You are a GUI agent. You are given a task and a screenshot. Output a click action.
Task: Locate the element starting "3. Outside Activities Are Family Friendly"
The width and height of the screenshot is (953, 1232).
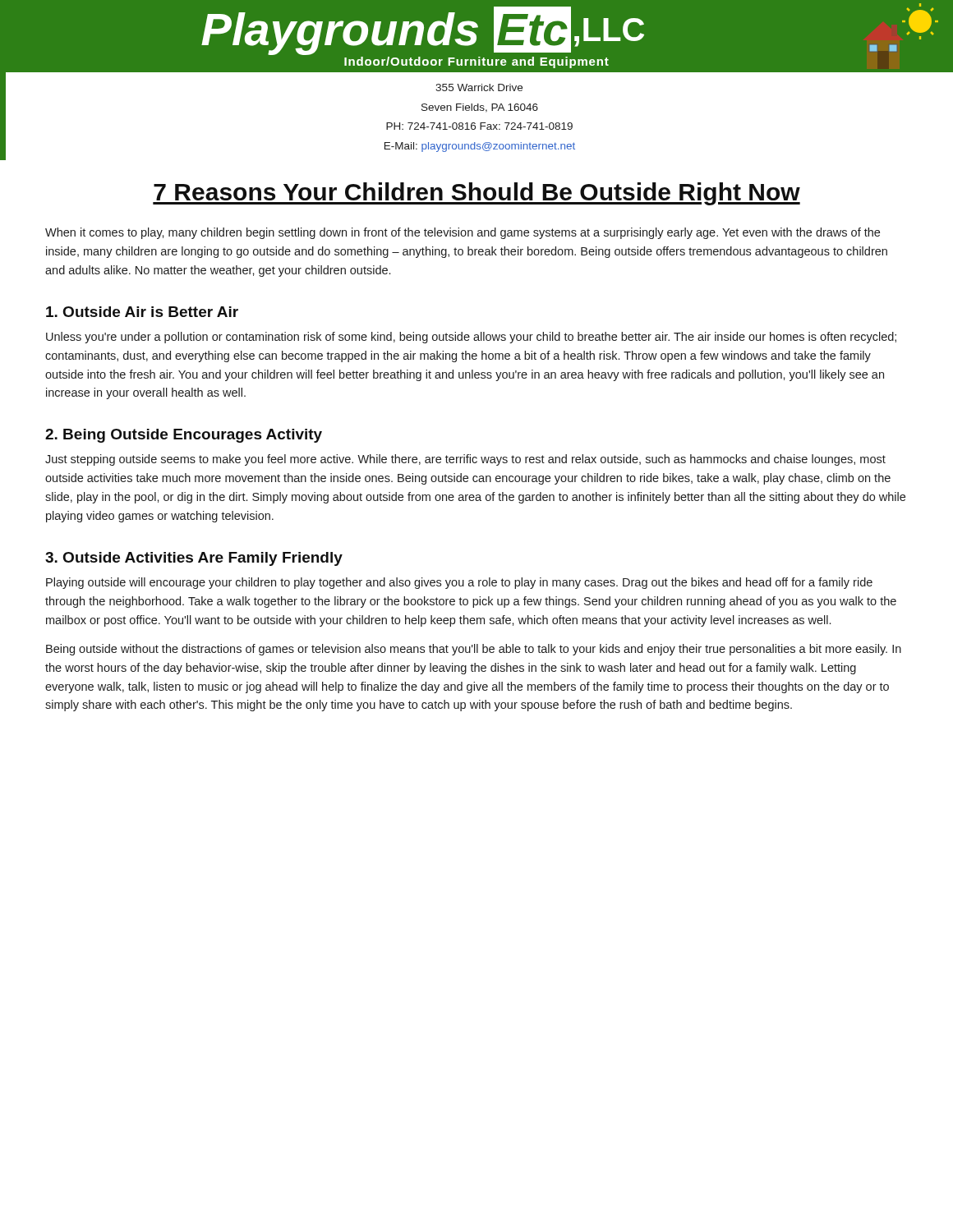(194, 559)
